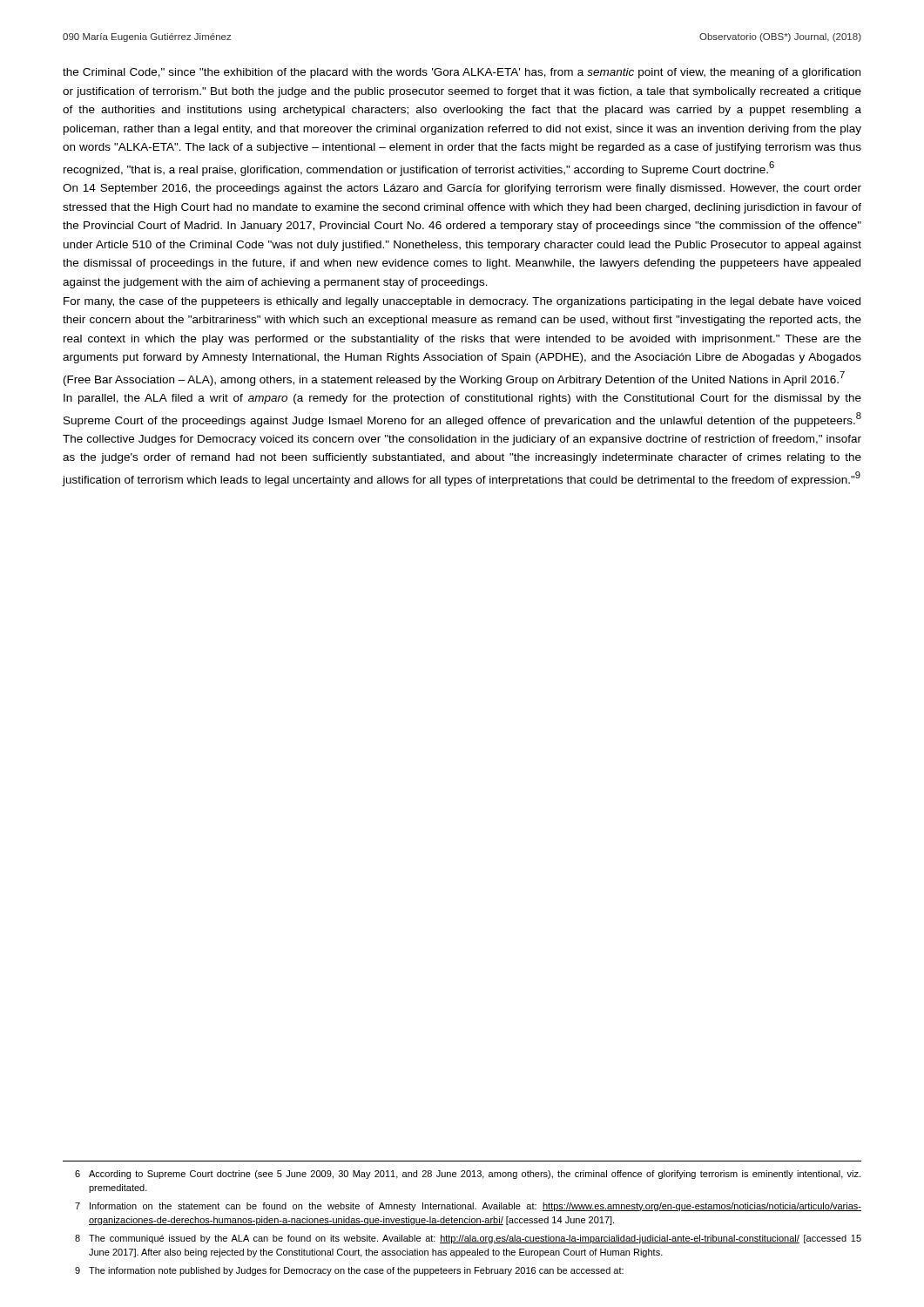Click on the text block starting "For many, the case of the puppeteers"

pyautogui.click(x=462, y=340)
